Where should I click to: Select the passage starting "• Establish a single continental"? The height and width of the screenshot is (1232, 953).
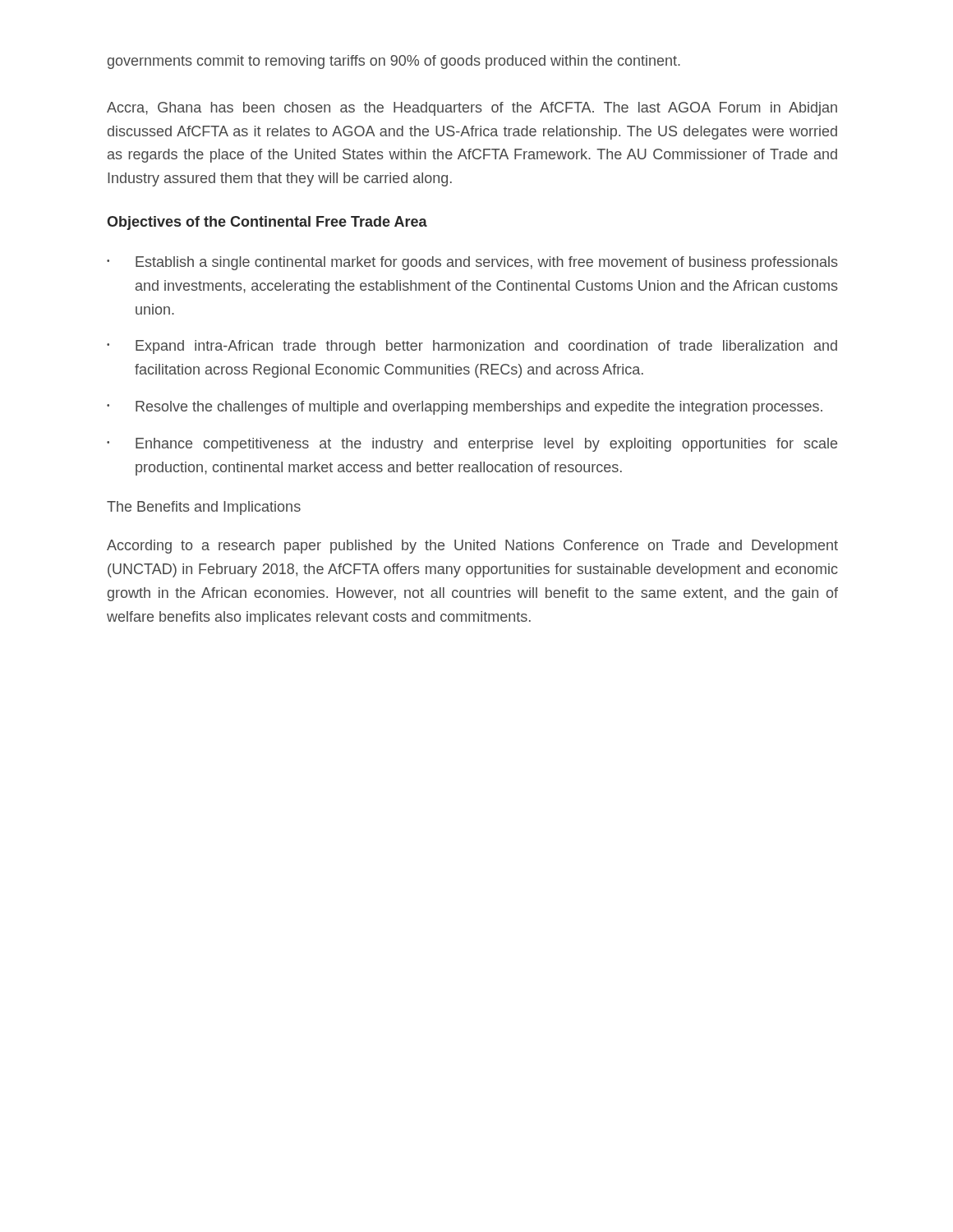[x=472, y=286]
